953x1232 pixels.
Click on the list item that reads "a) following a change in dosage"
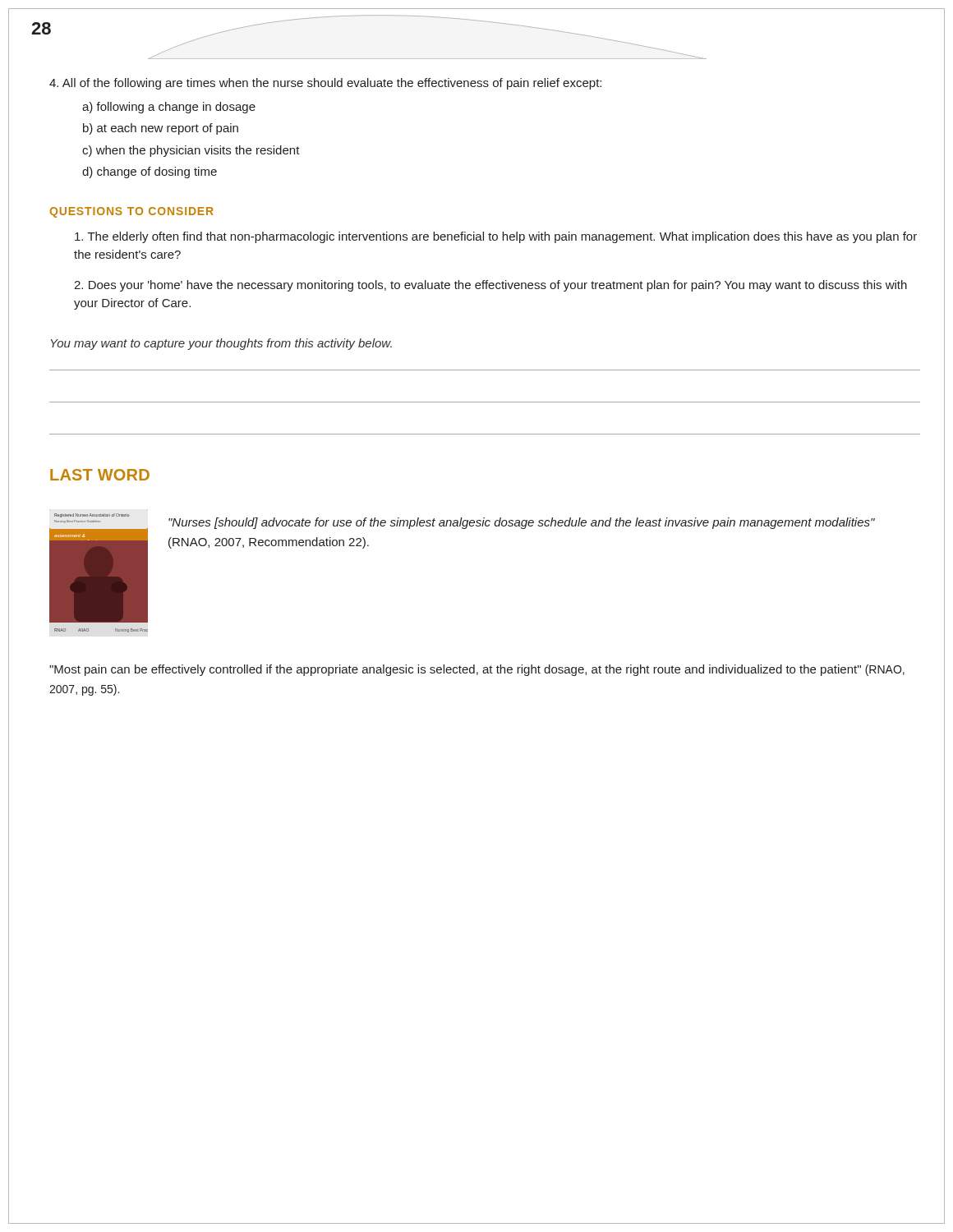[x=169, y=106]
